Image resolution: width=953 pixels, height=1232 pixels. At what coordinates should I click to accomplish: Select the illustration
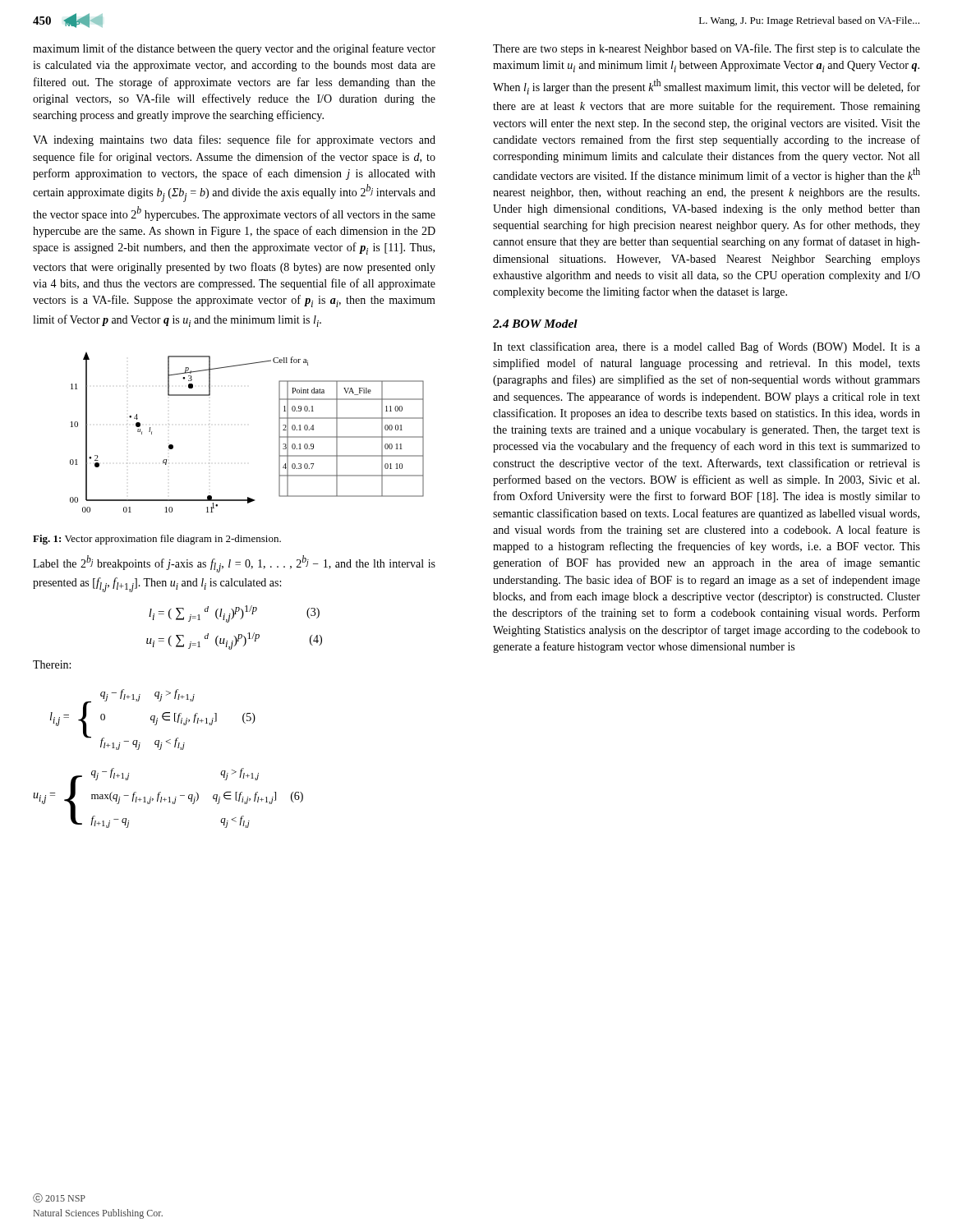(234, 434)
